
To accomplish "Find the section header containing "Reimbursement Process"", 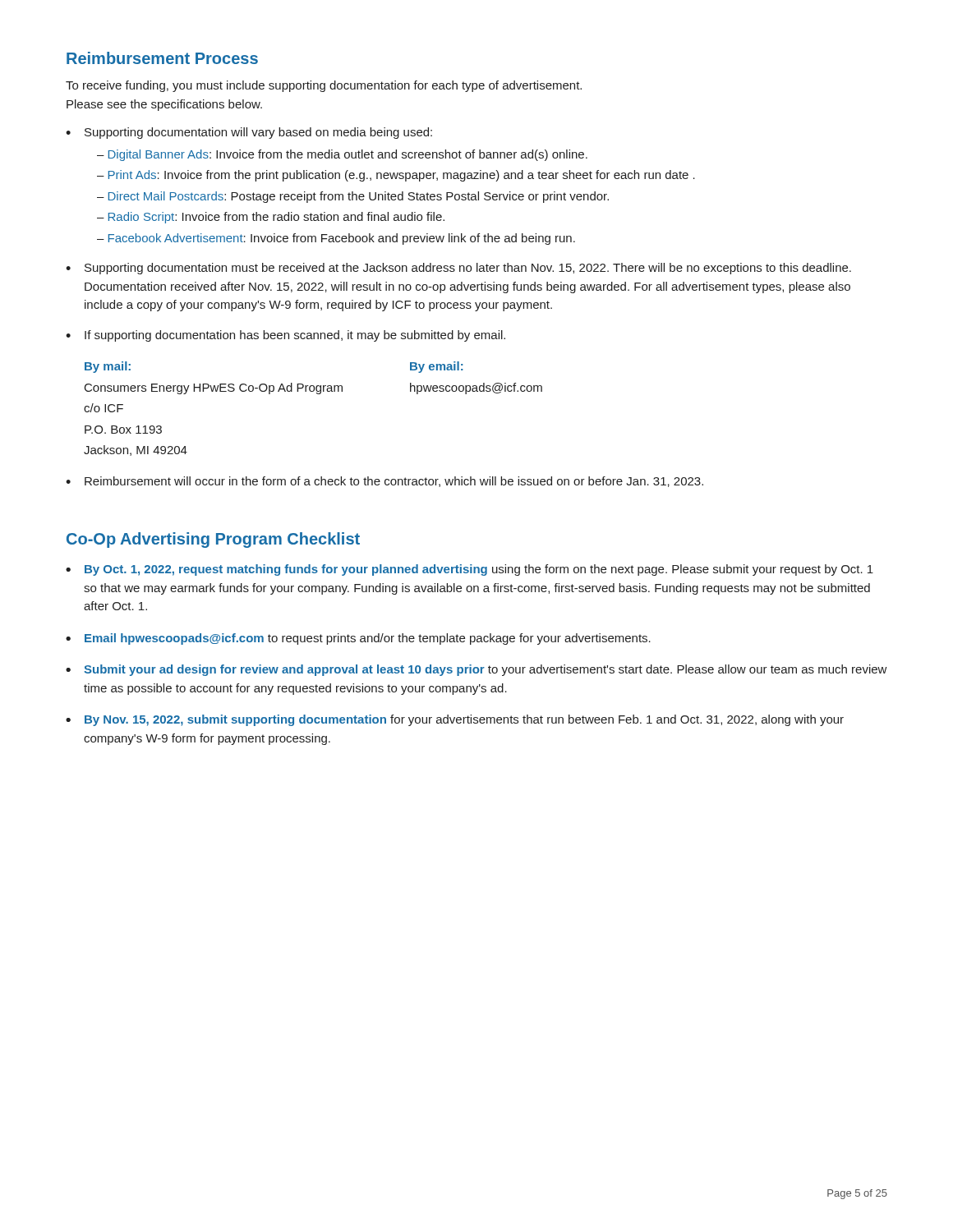I will tap(162, 58).
